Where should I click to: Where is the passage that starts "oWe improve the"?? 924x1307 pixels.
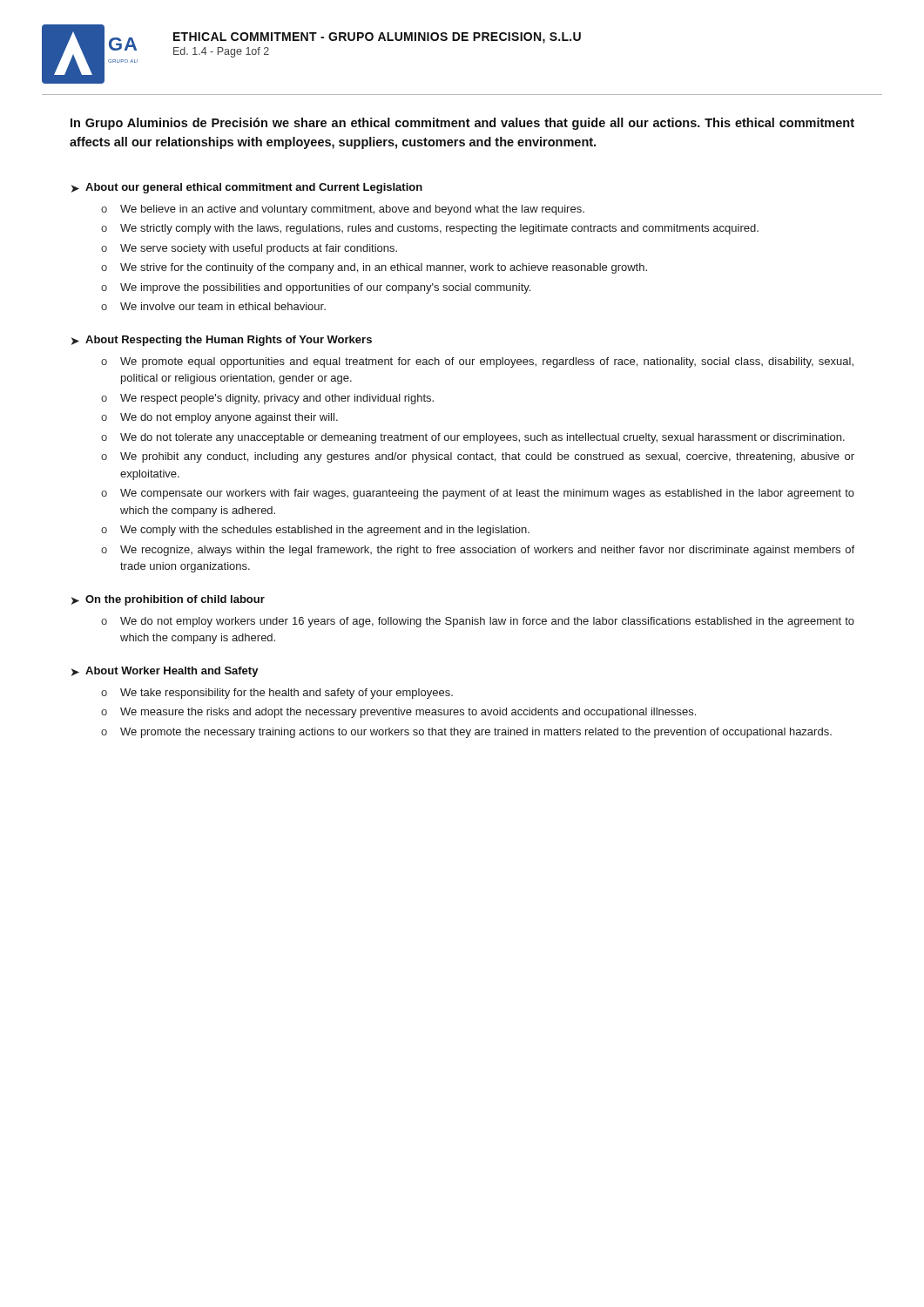(478, 287)
